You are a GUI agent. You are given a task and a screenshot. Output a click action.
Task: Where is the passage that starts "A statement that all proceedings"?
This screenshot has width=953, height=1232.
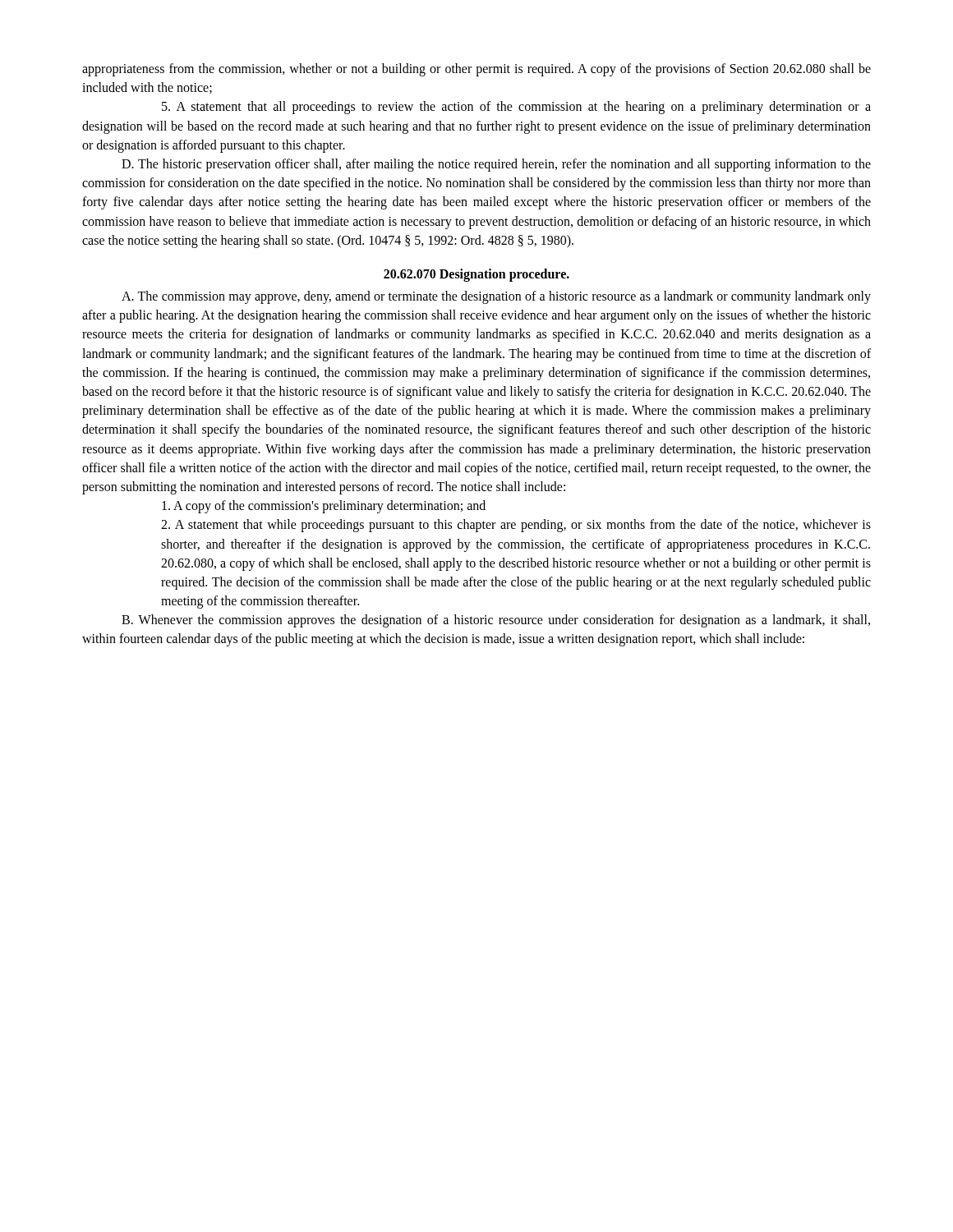[476, 126]
